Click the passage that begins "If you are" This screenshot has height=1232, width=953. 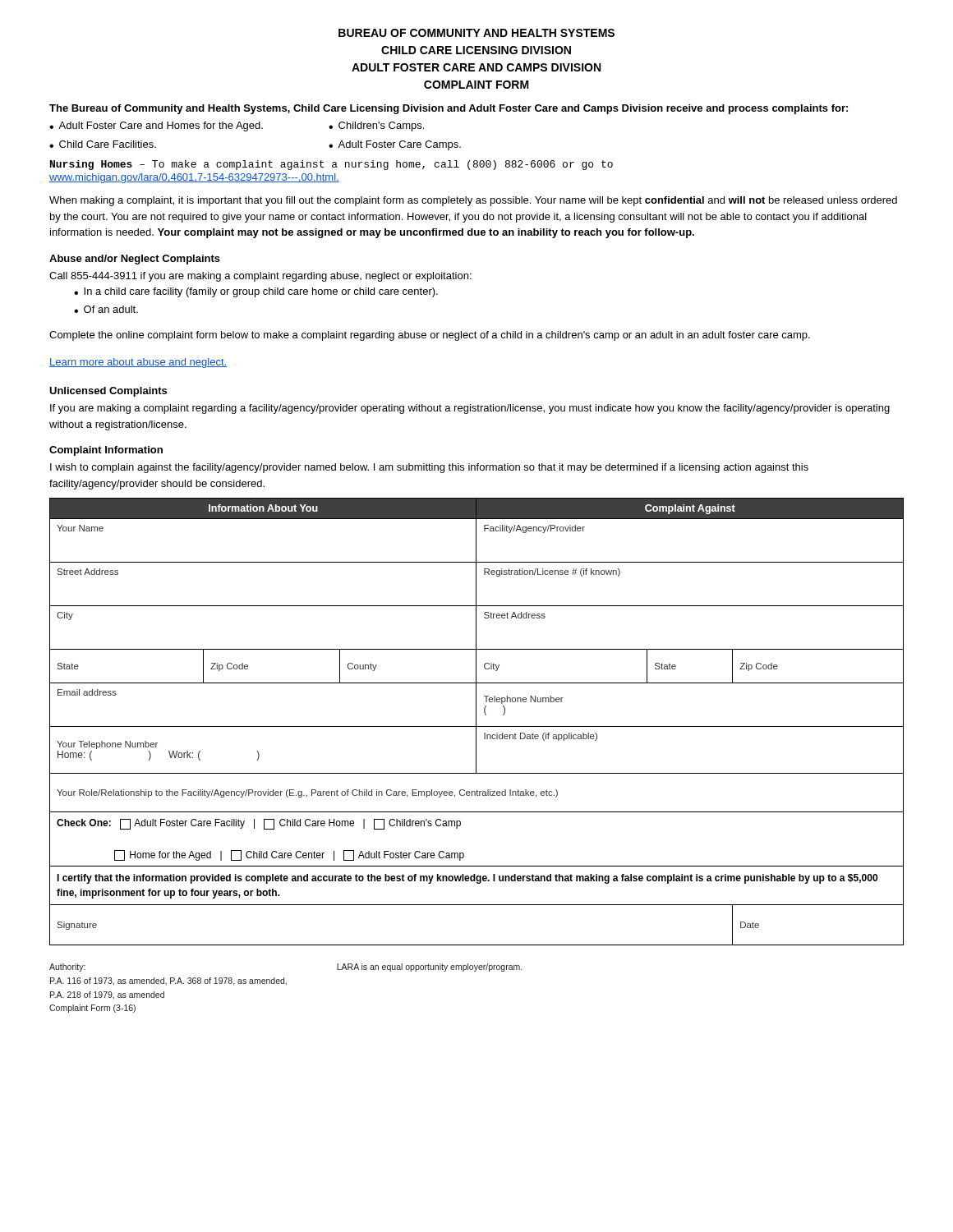pyautogui.click(x=470, y=416)
